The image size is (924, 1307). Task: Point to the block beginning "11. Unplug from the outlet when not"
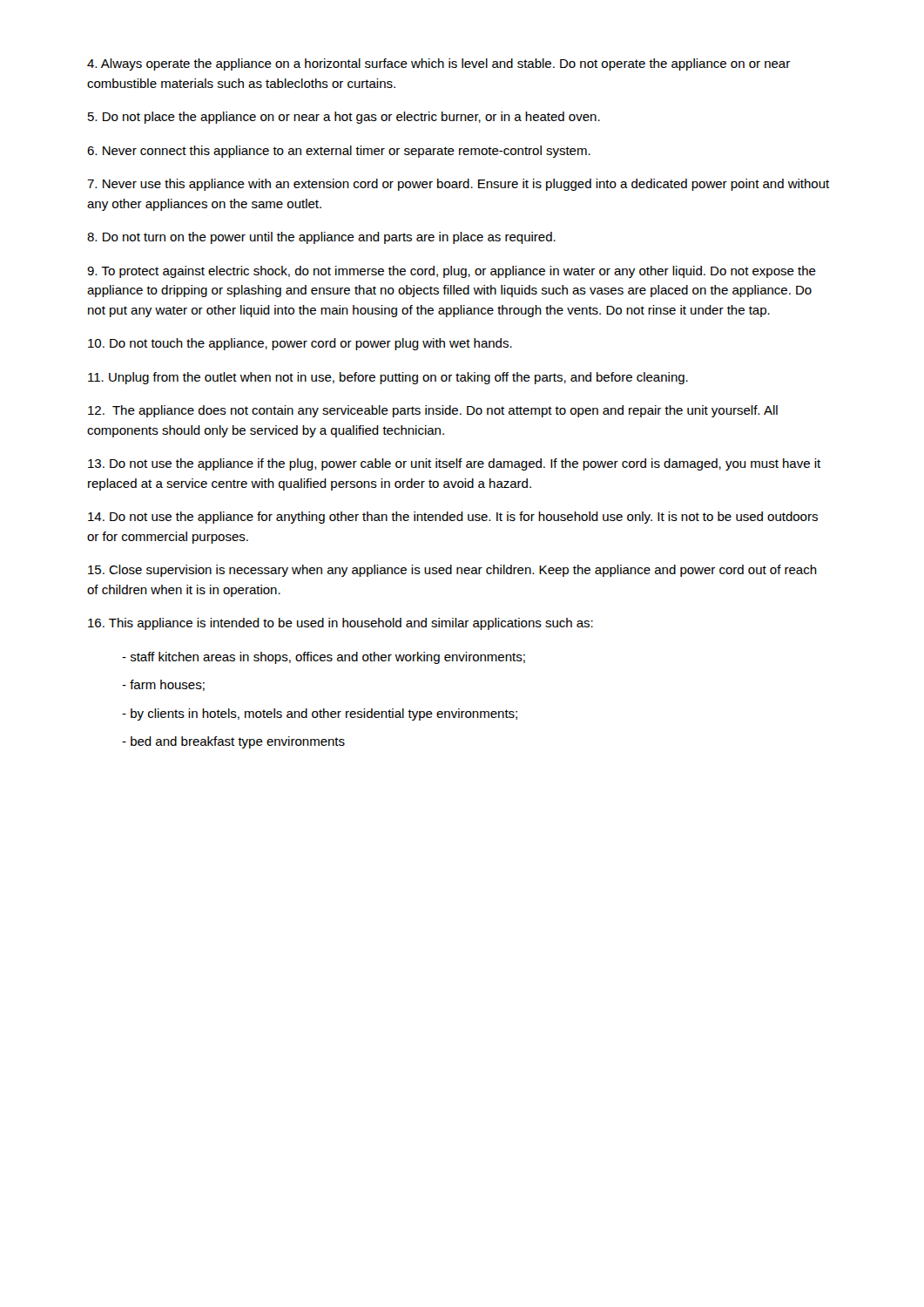388,376
